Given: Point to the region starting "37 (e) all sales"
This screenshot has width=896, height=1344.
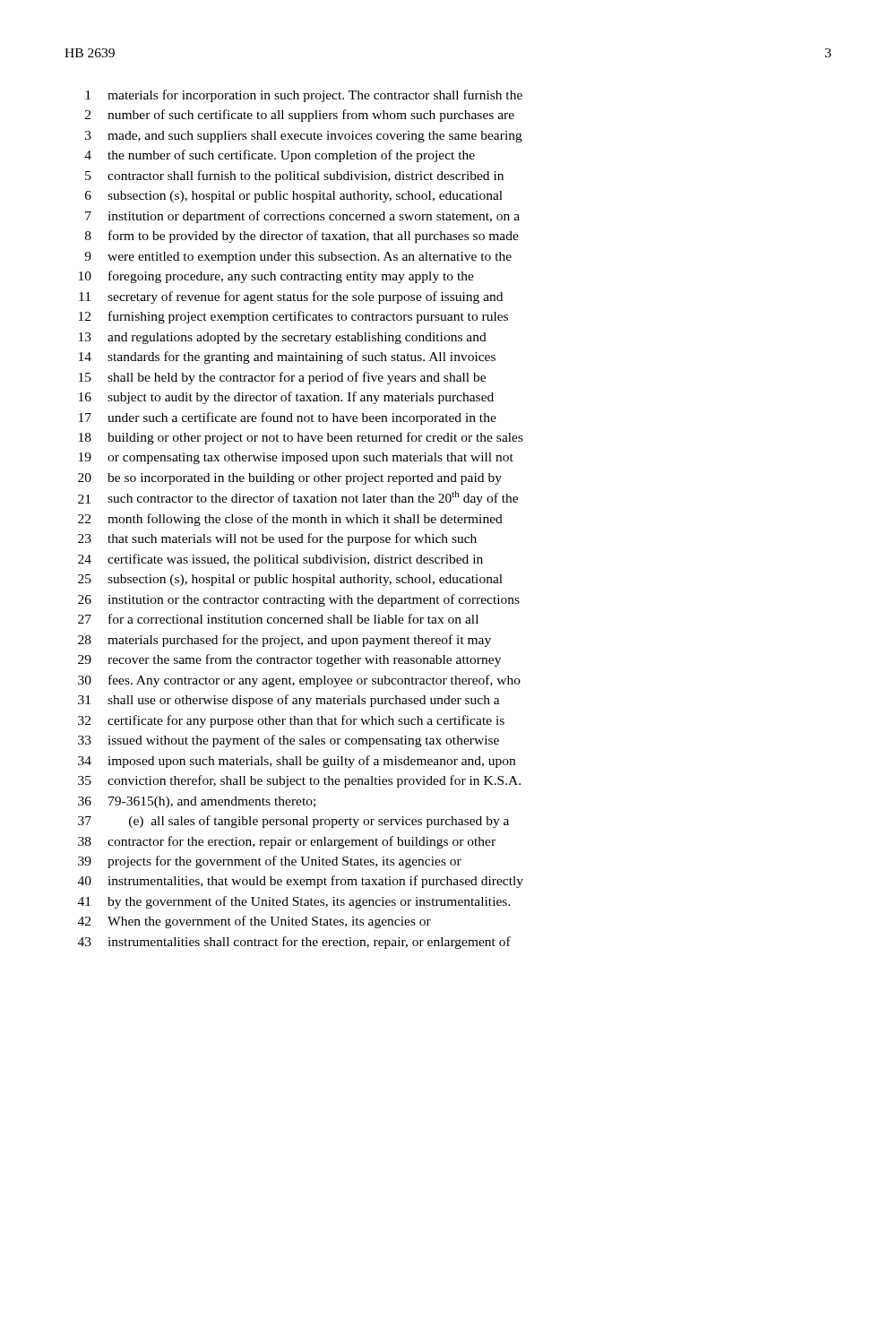Looking at the screenshot, I should click(x=448, y=881).
